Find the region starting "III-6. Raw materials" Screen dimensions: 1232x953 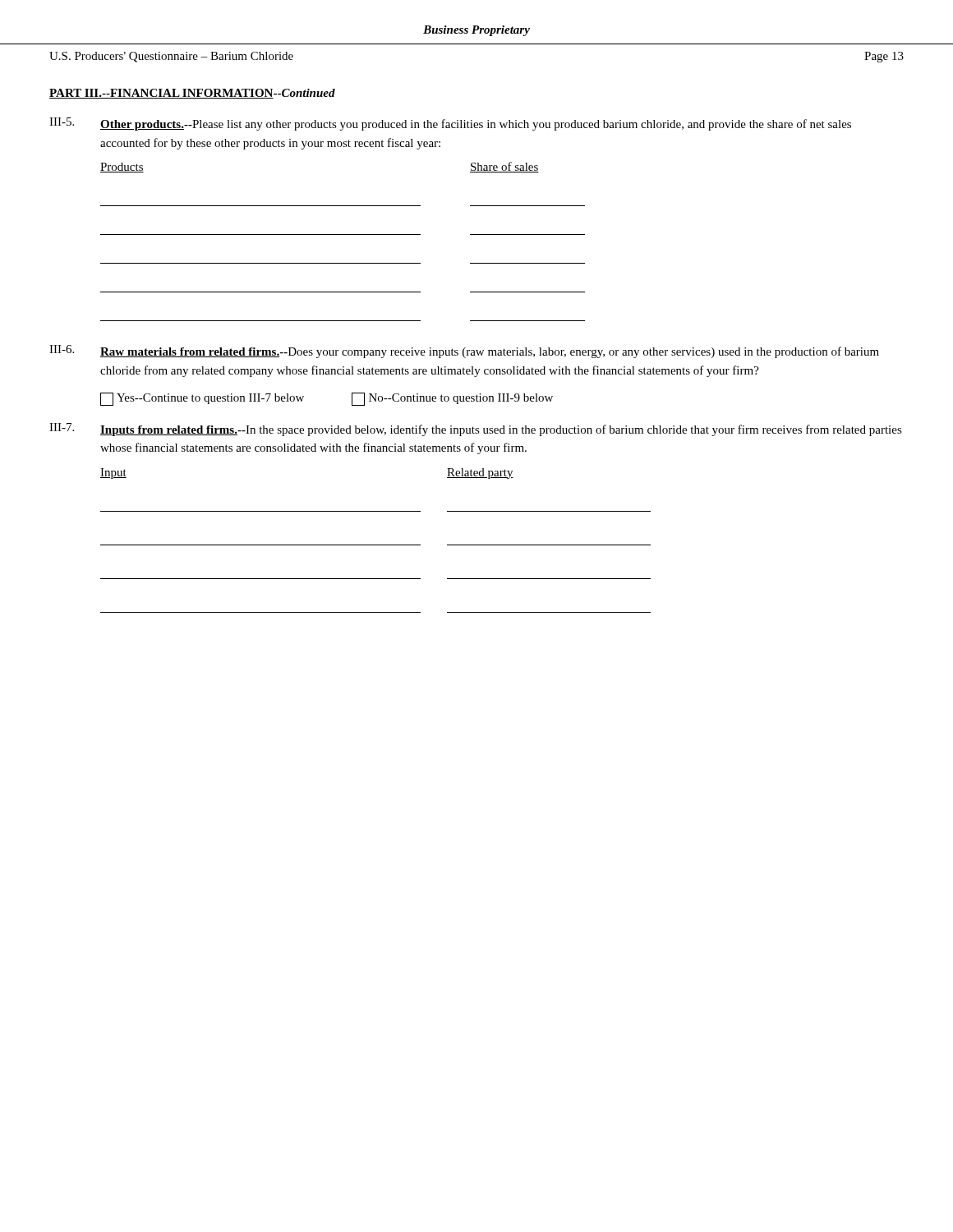(476, 361)
